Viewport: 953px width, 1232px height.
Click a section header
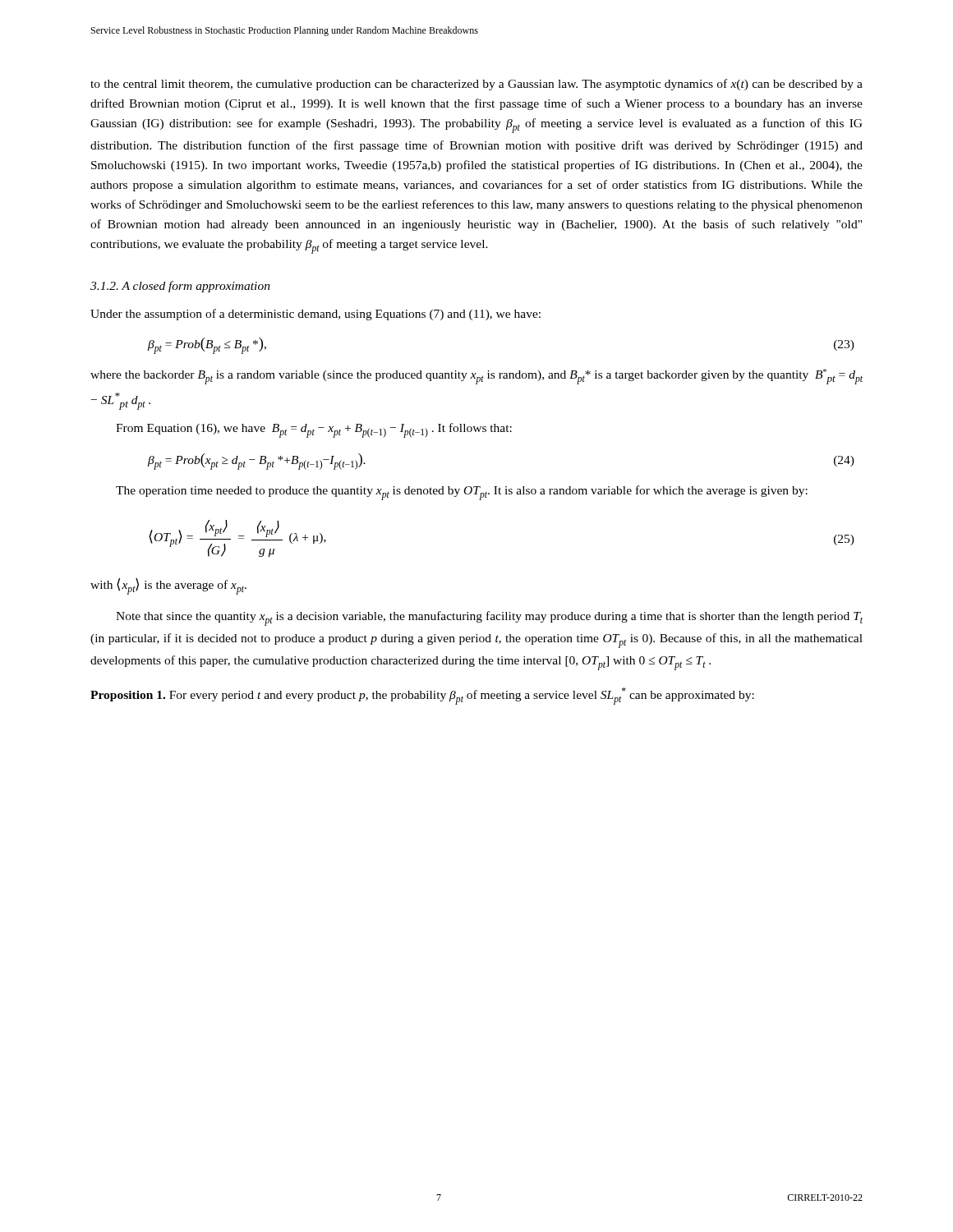click(x=180, y=286)
